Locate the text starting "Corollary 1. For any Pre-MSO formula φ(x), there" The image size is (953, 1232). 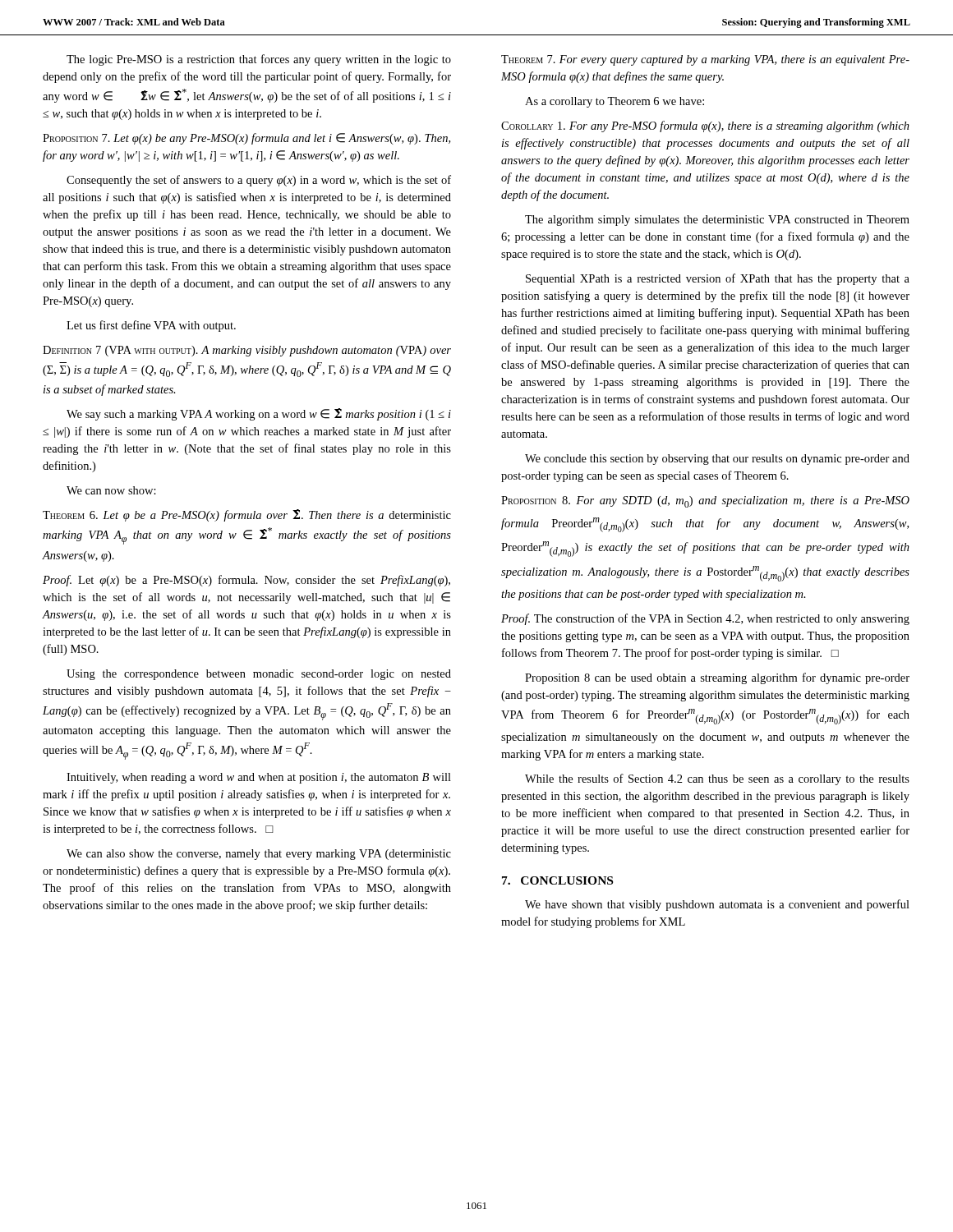pos(705,161)
